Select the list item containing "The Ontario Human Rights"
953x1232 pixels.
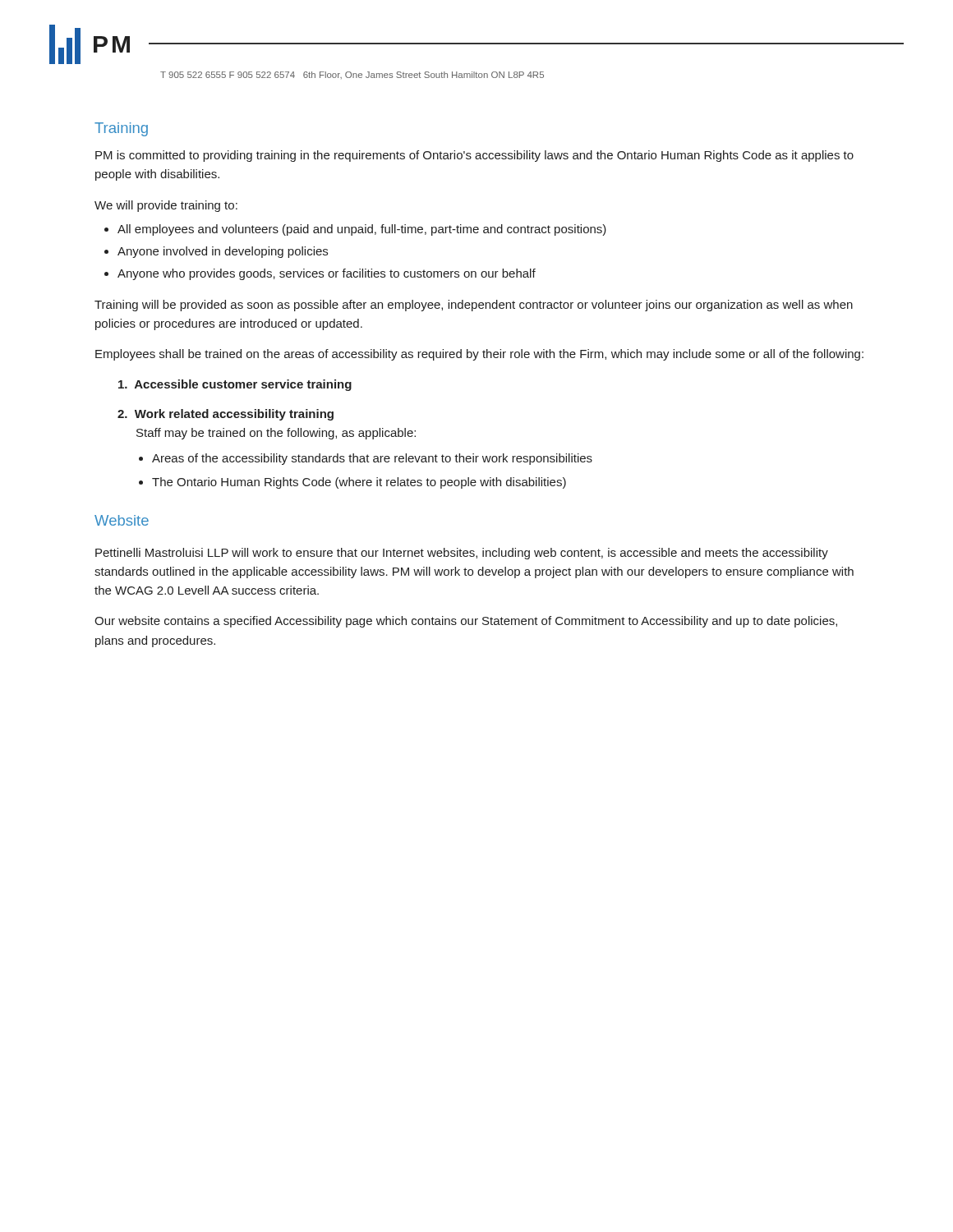(511, 482)
